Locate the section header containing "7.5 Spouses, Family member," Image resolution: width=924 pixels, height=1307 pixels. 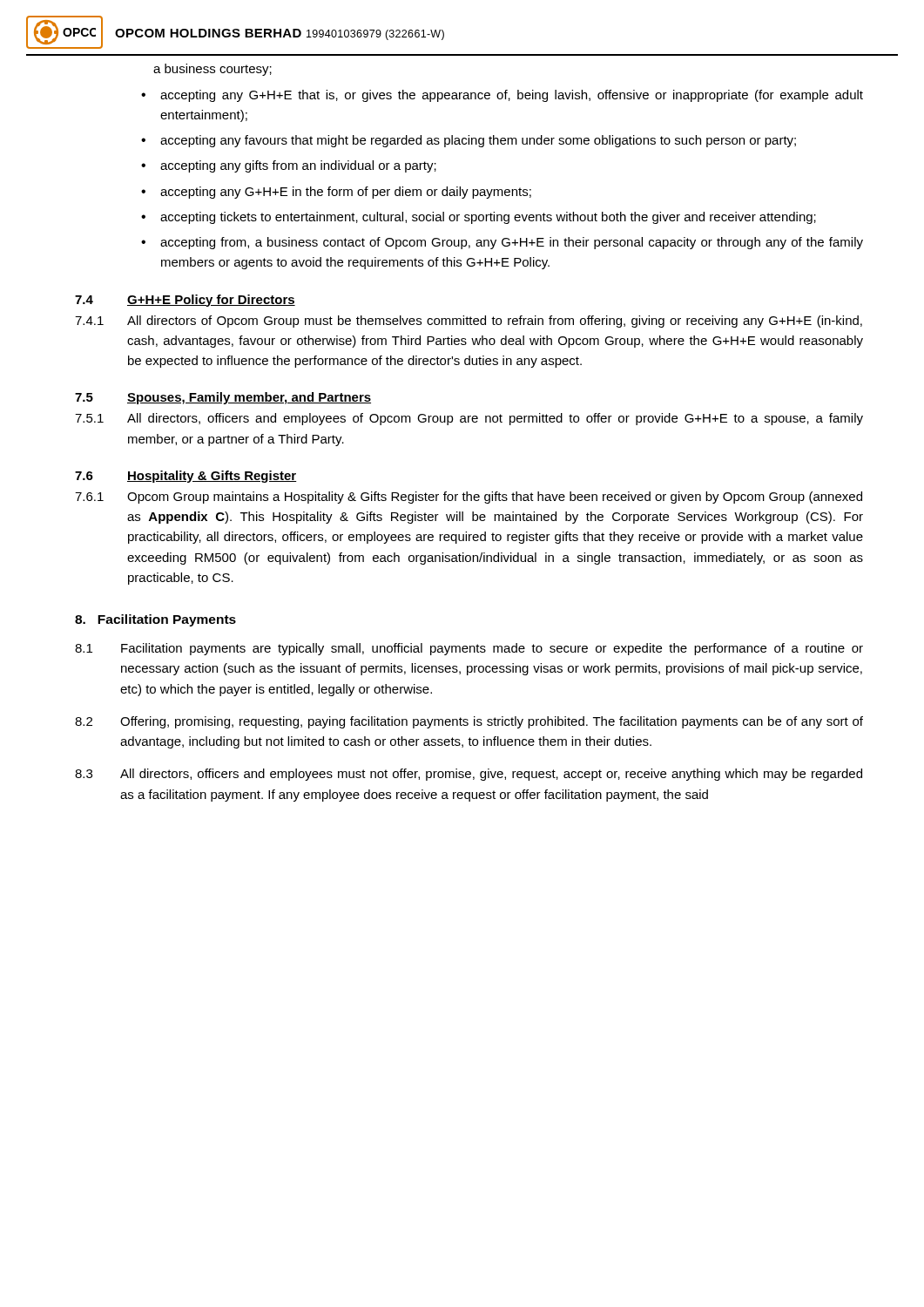pos(223,397)
